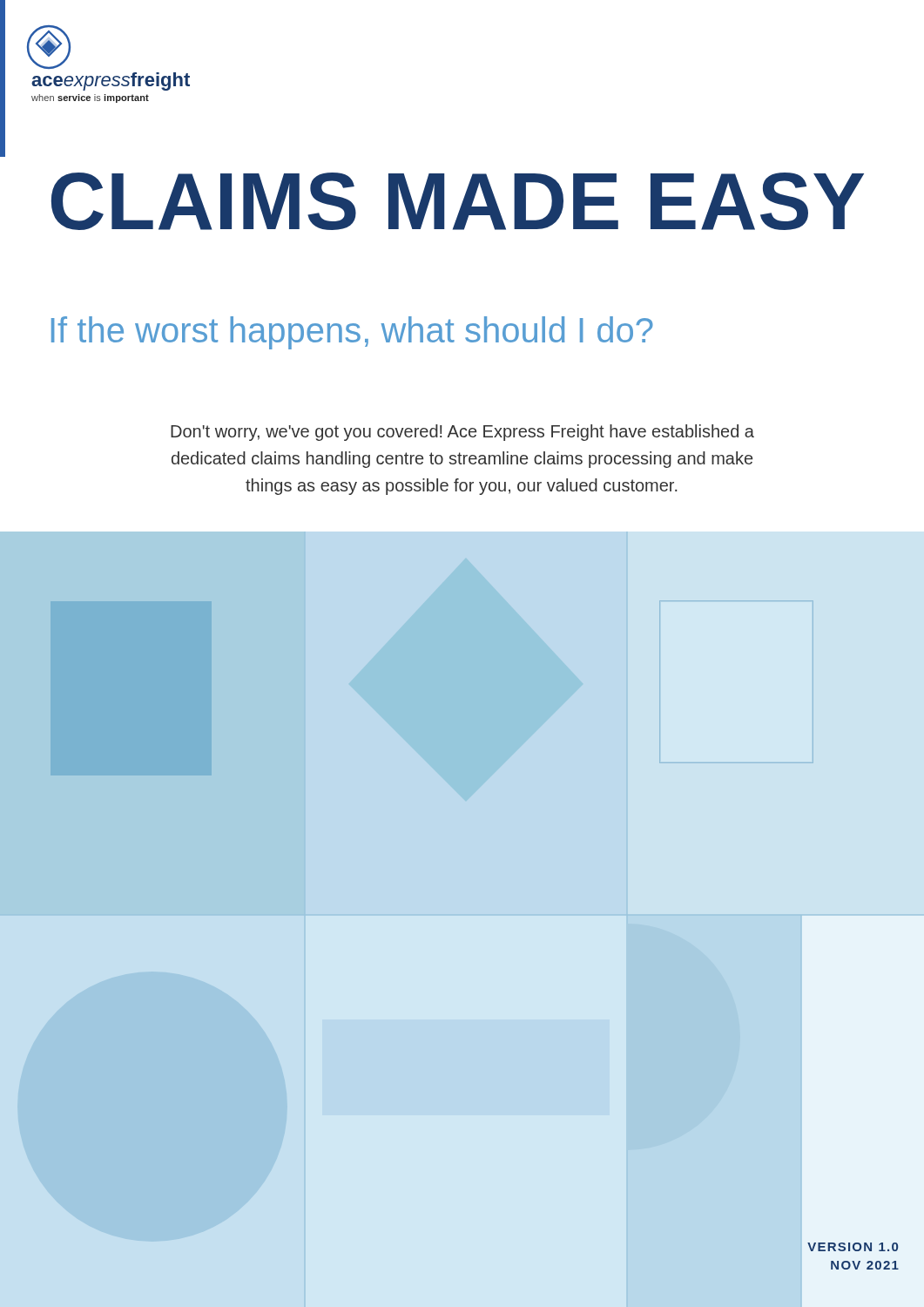Click on the illustration
This screenshot has height=1307, width=924.
[462, 919]
